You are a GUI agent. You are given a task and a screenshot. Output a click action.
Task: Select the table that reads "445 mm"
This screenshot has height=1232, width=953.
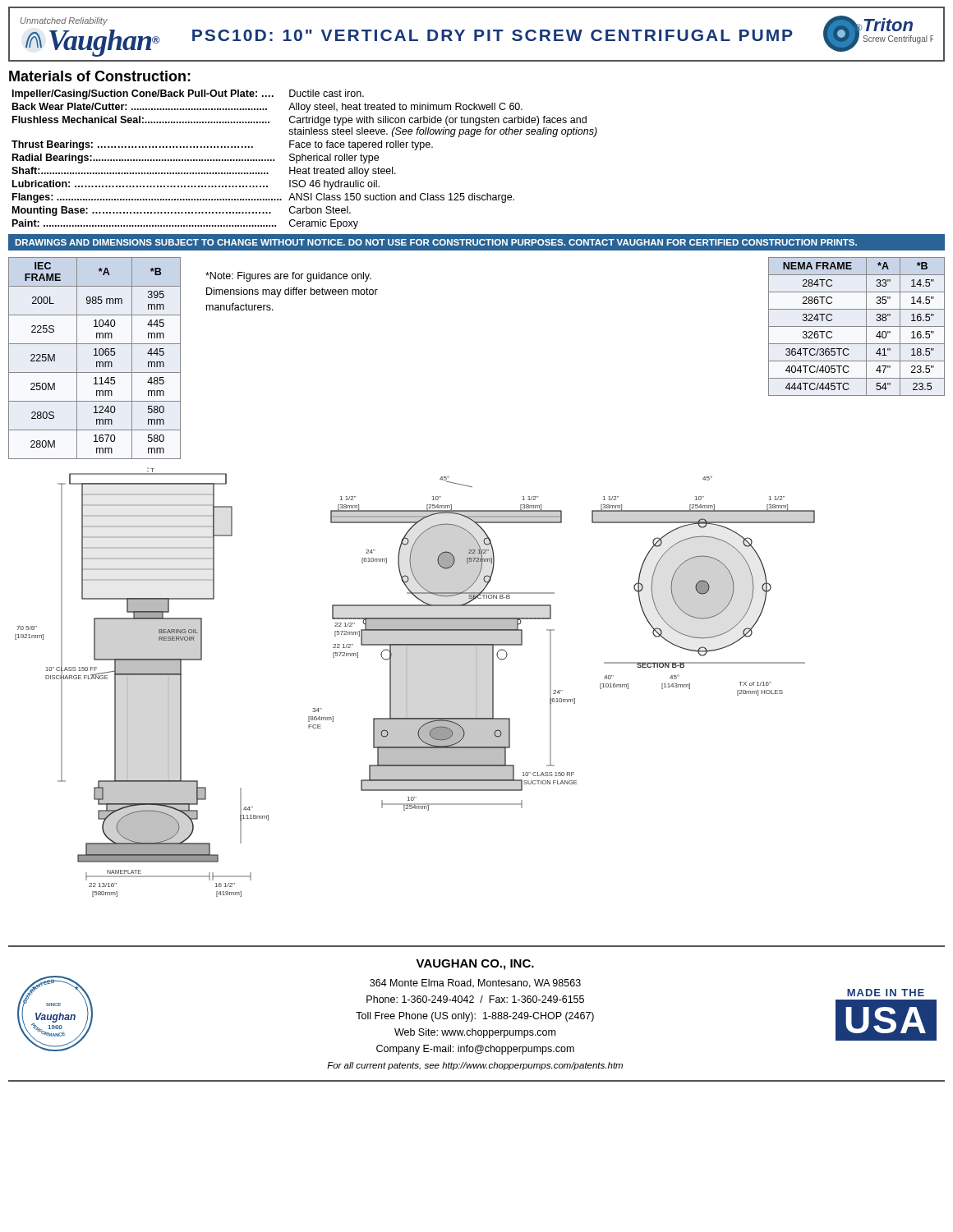[x=94, y=358]
